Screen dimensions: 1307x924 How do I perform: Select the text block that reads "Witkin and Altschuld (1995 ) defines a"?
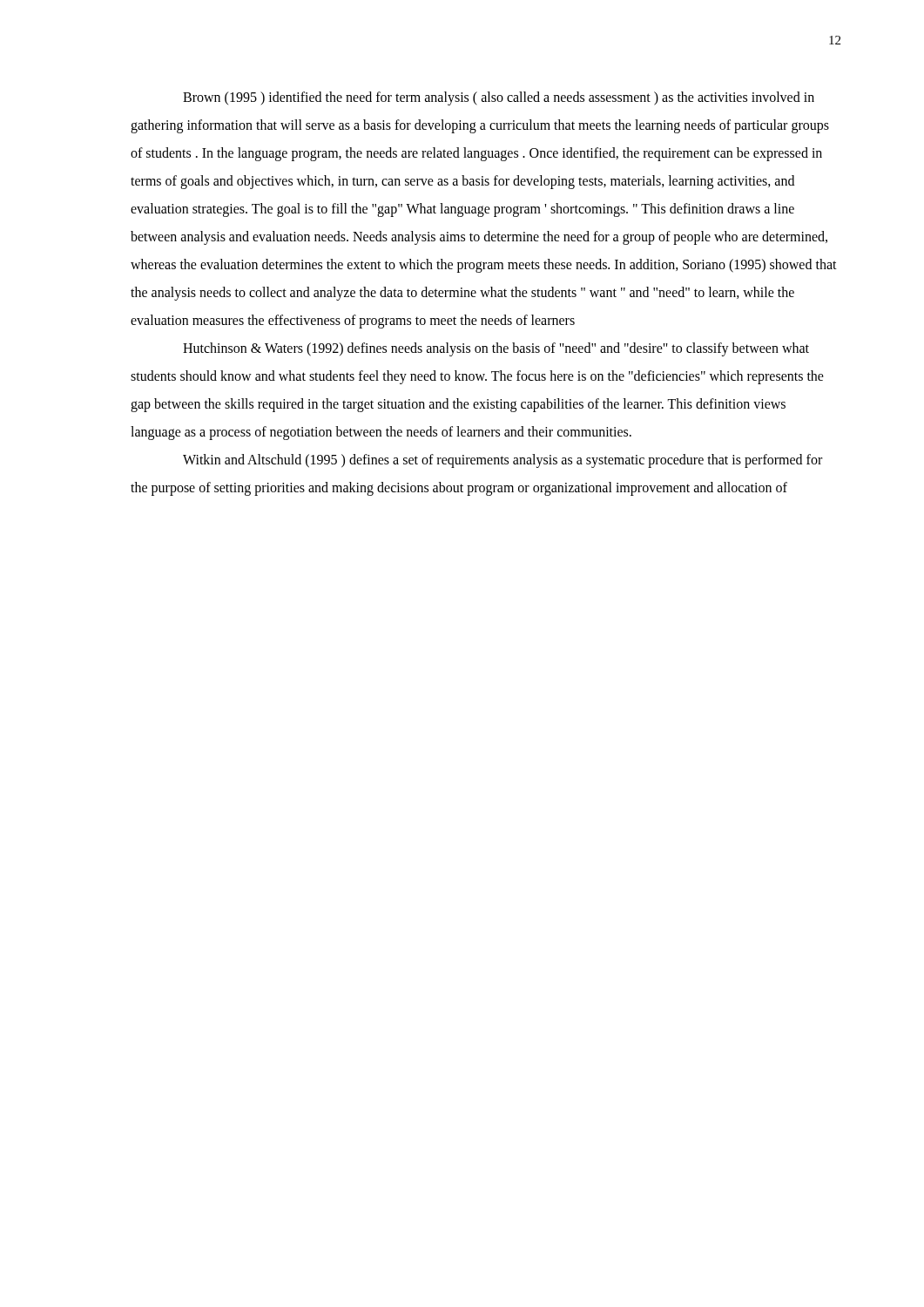click(x=484, y=474)
